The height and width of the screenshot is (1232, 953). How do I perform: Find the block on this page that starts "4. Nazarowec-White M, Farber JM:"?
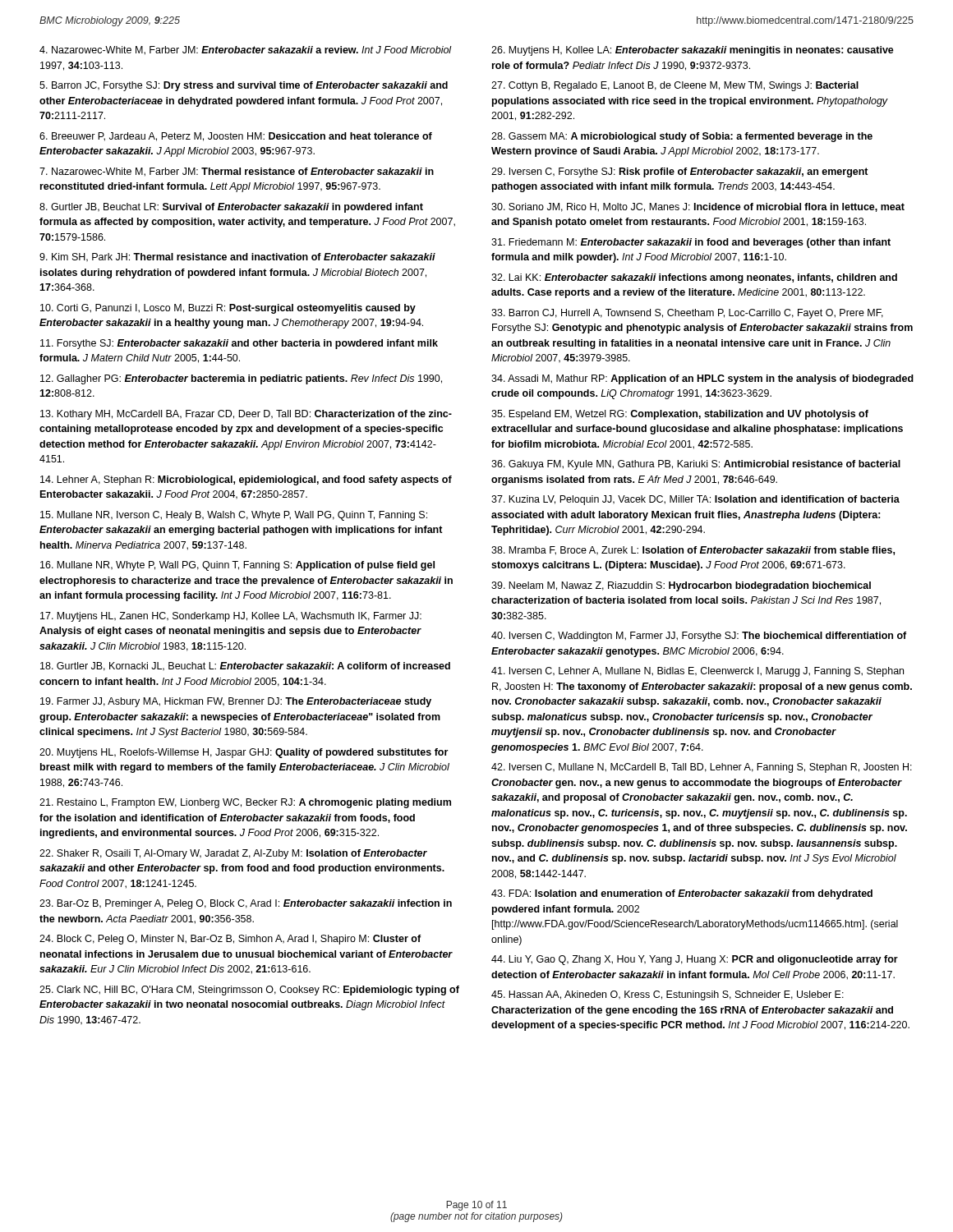point(245,58)
